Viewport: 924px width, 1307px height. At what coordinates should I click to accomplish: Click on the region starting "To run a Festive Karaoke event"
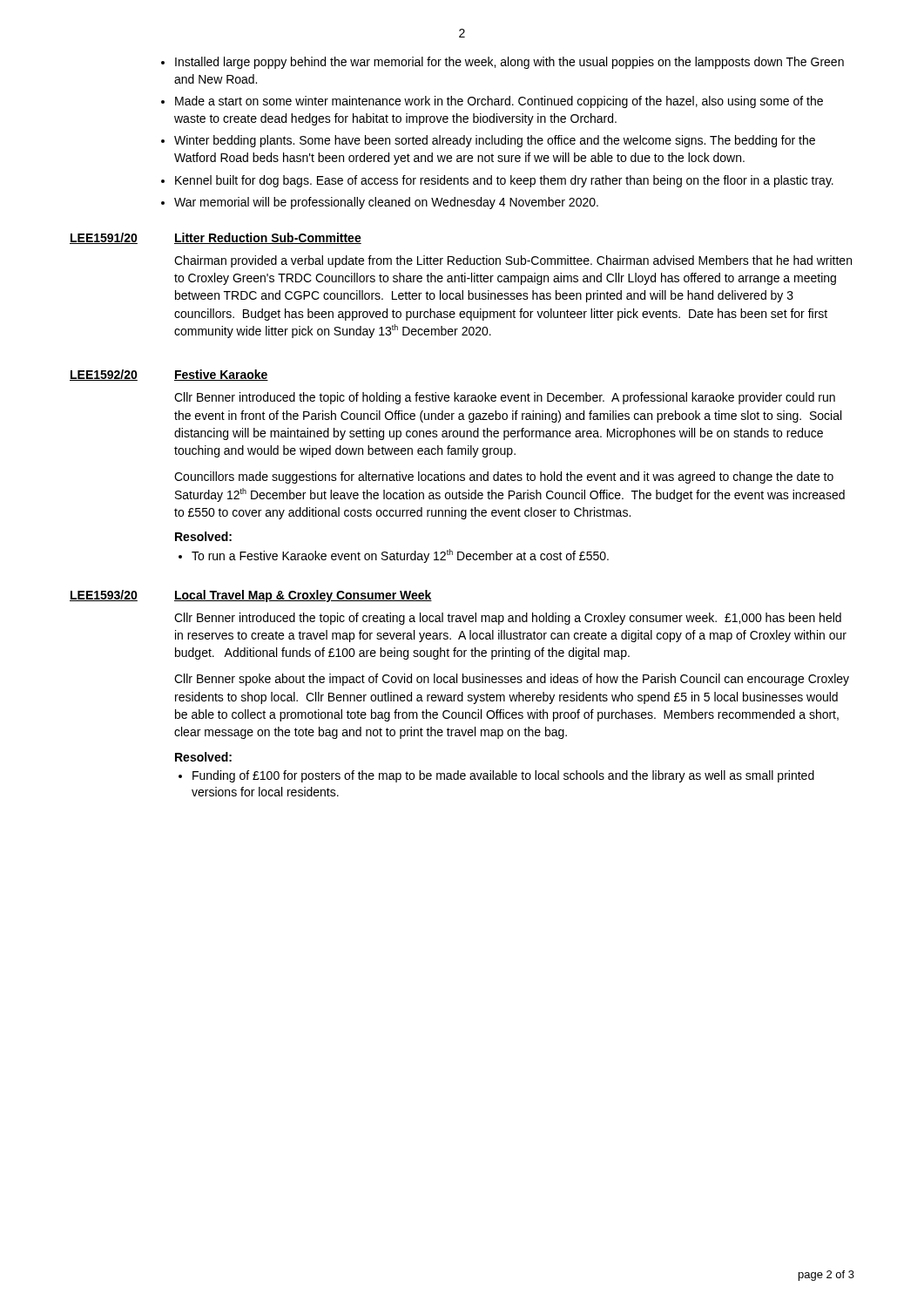pyautogui.click(x=401, y=556)
